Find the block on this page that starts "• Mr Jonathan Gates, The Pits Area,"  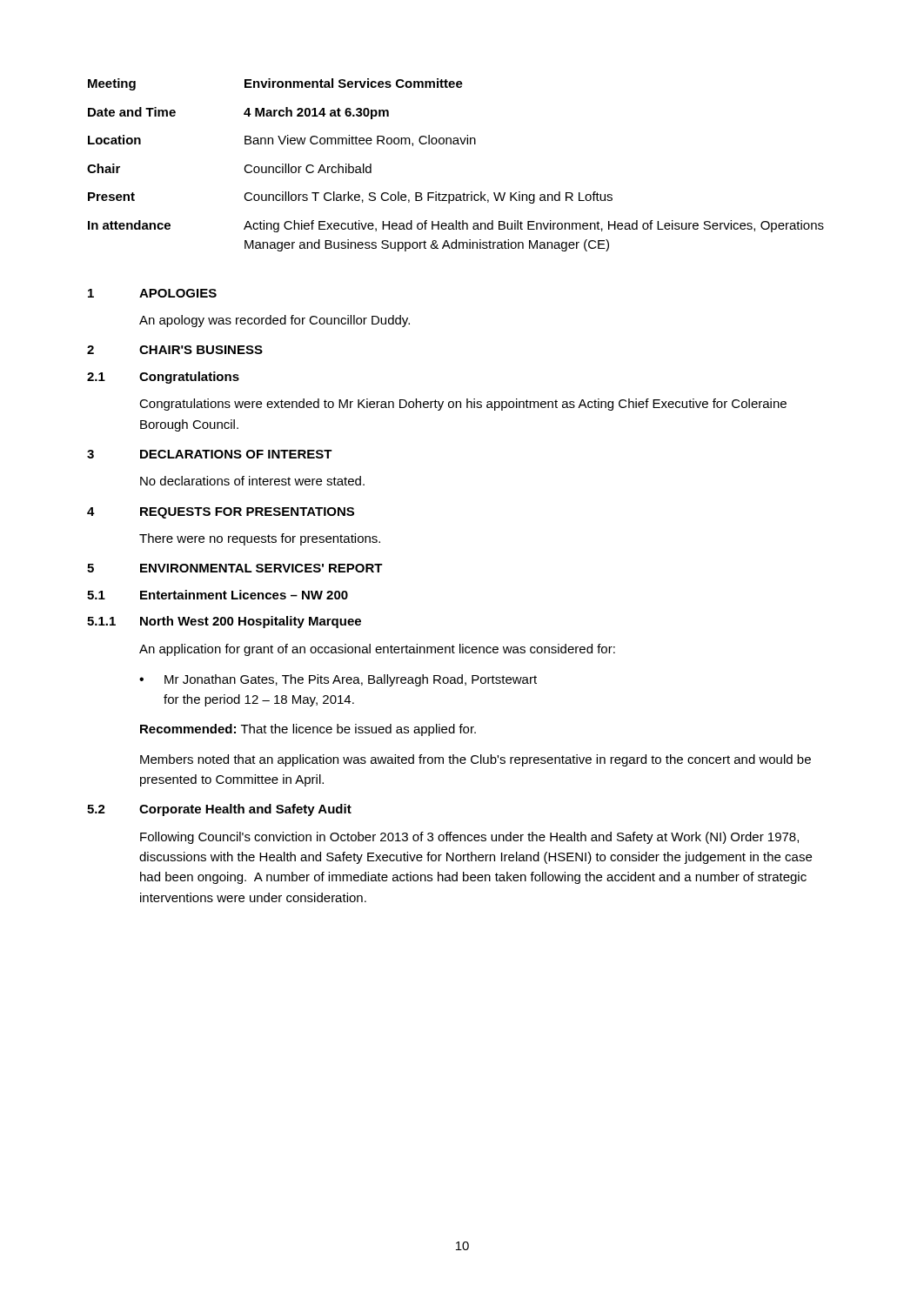[488, 689]
